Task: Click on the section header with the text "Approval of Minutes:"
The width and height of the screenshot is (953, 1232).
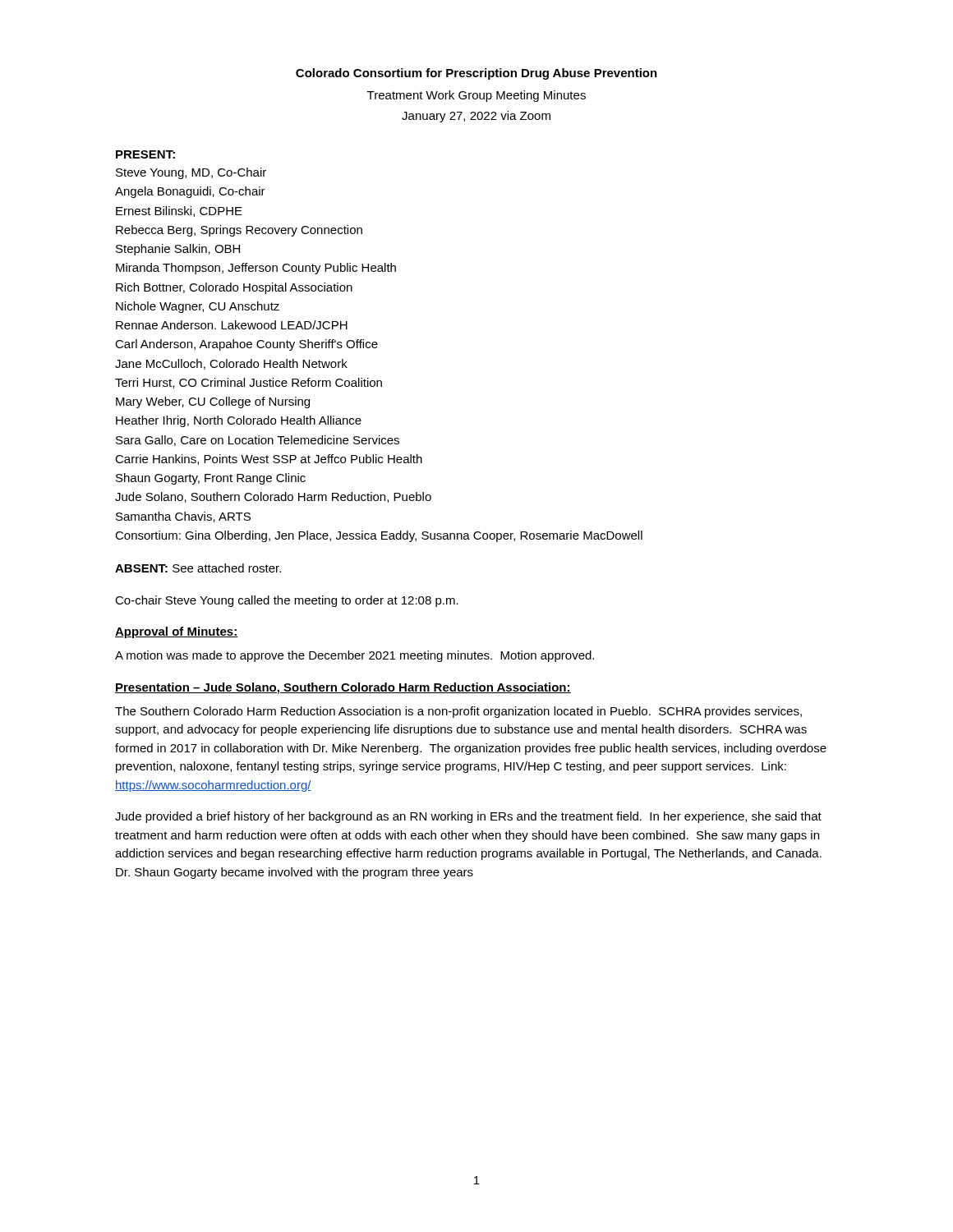Action: [x=176, y=631]
